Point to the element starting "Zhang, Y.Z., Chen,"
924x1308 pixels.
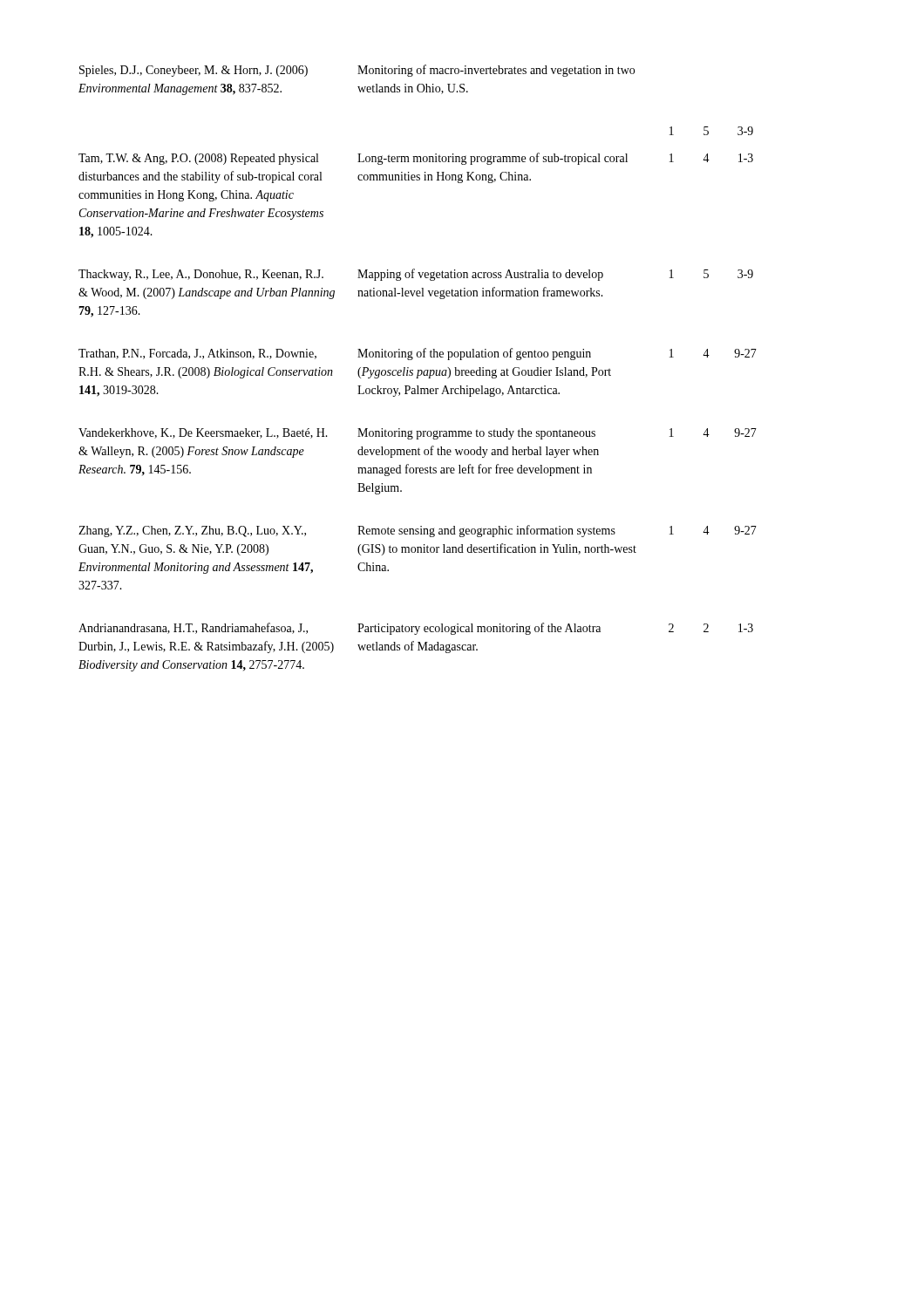[196, 558]
